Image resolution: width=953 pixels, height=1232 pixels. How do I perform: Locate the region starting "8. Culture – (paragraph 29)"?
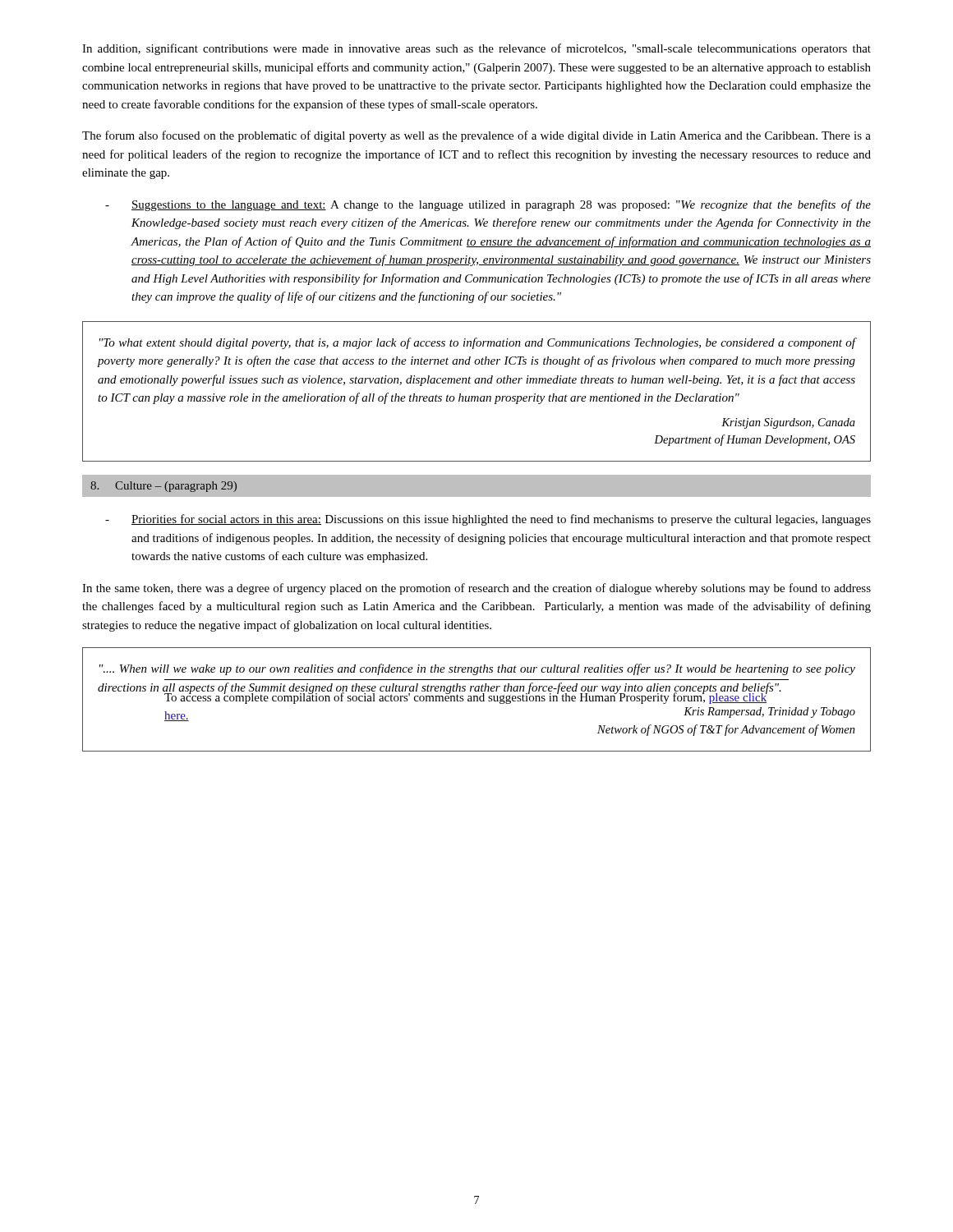click(164, 485)
